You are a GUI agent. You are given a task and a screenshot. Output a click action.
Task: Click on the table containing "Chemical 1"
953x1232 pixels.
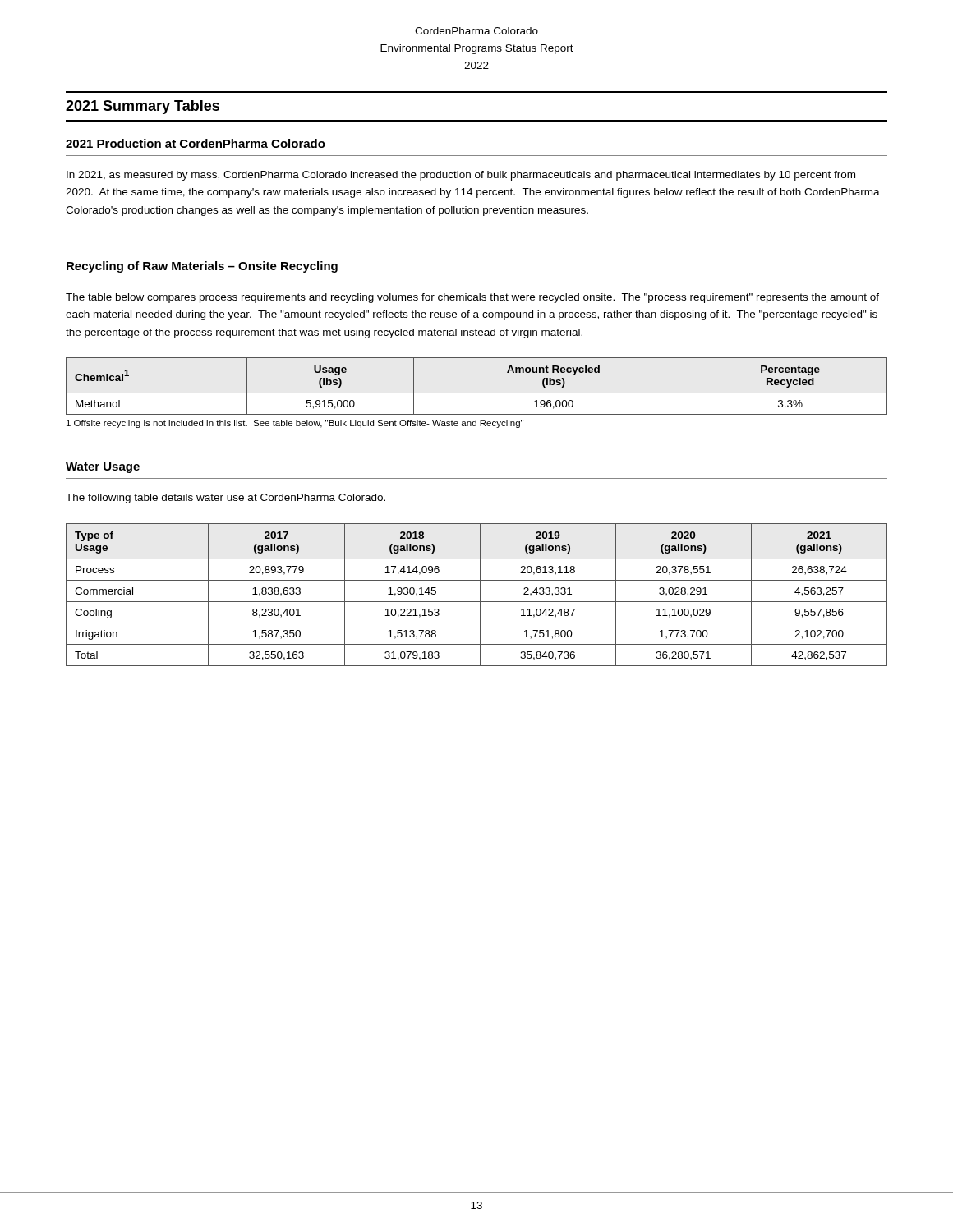pyautogui.click(x=476, y=386)
